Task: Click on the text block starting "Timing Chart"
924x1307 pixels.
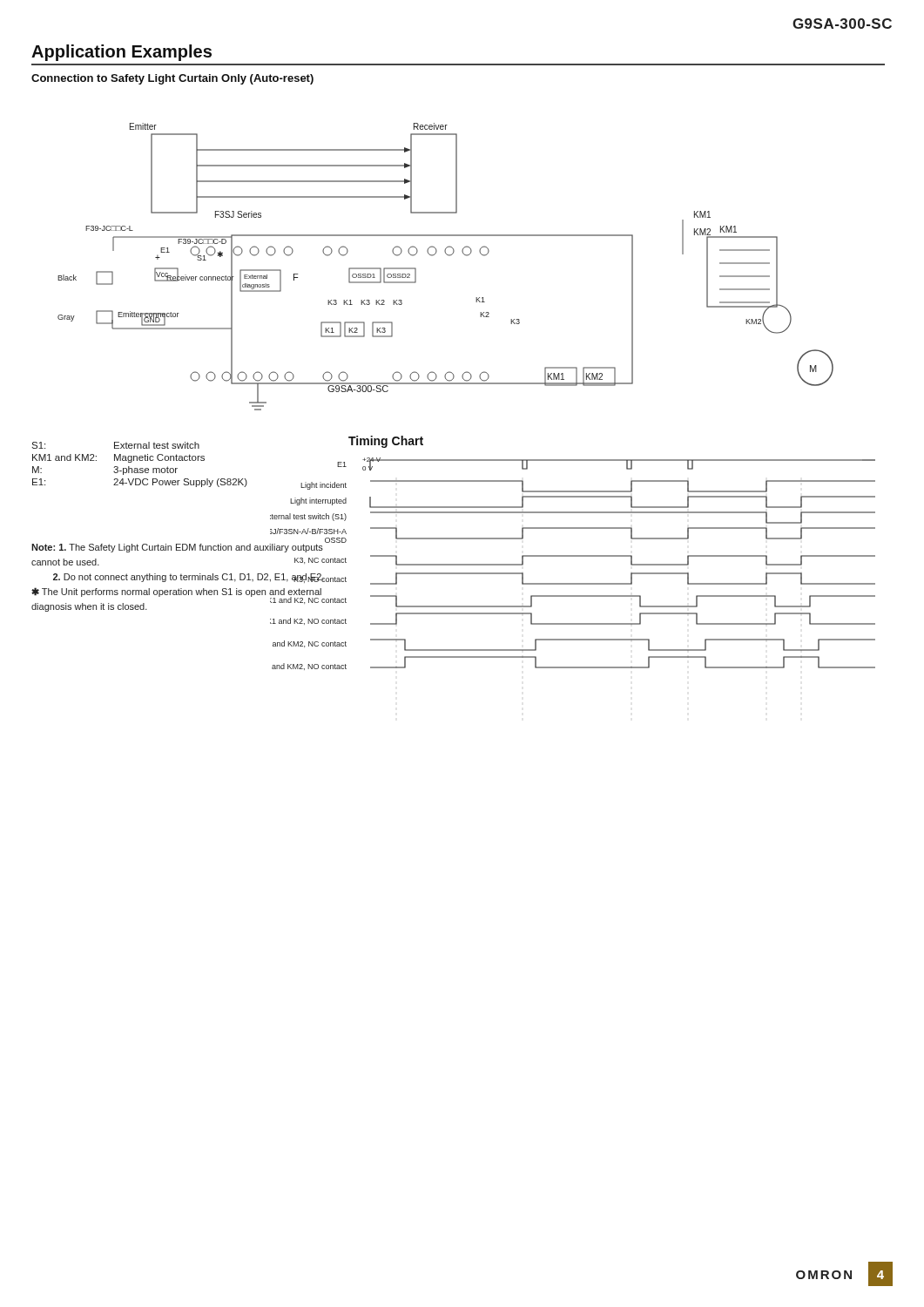Action: point(386,441)
